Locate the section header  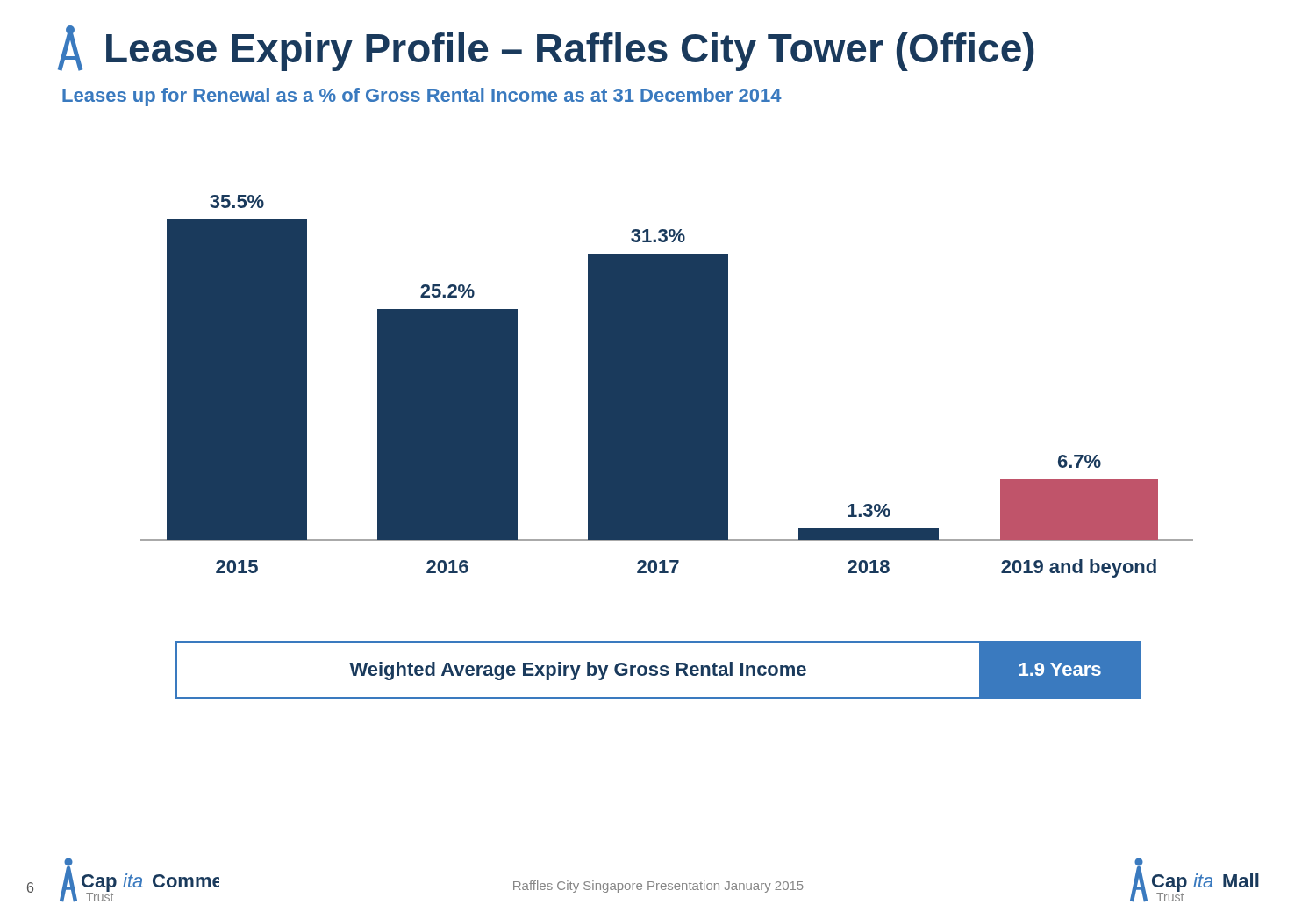coord(421,95)
